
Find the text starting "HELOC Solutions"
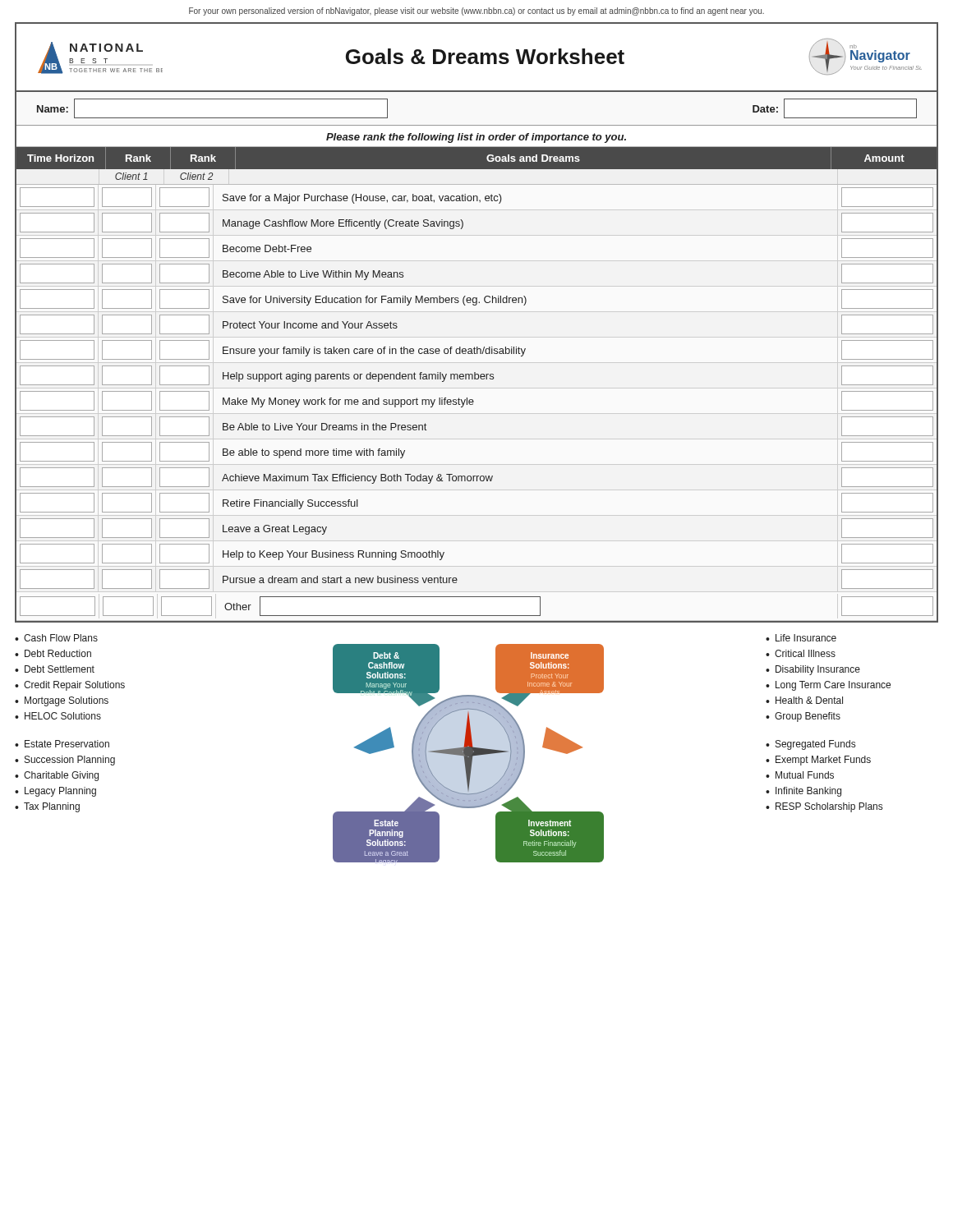62,716
